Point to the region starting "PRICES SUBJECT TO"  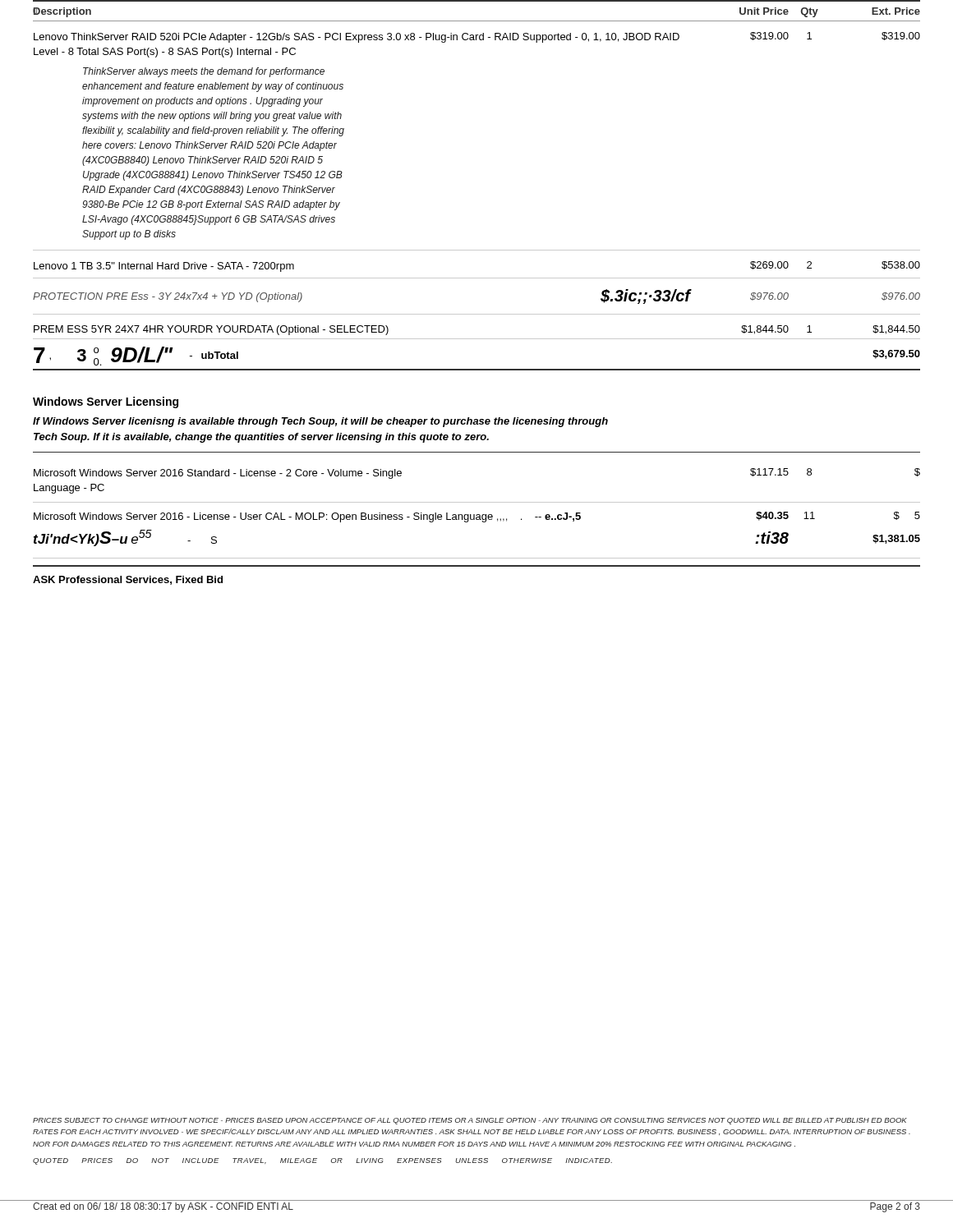coord(476,1141)
